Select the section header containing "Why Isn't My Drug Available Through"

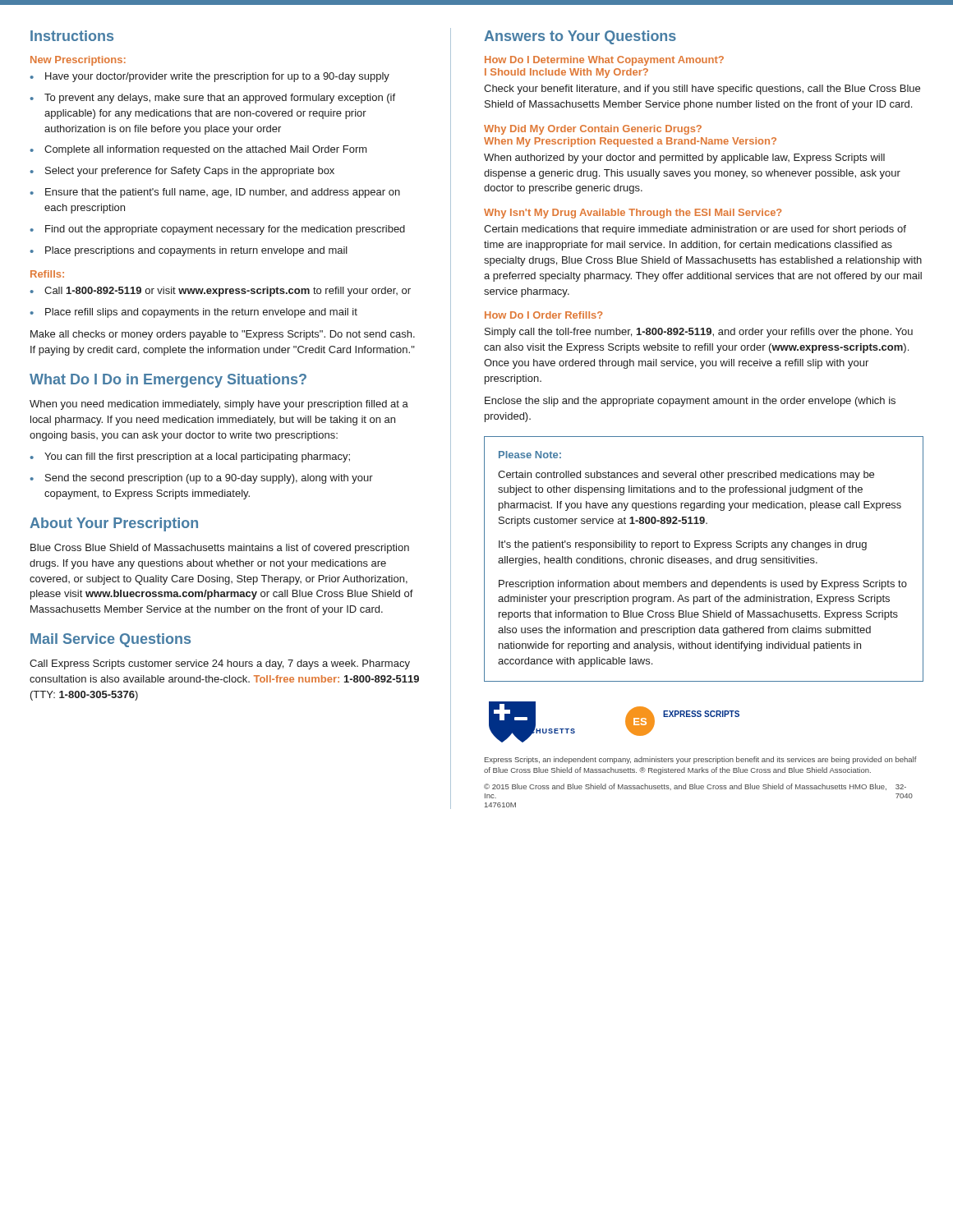point(704,213)
